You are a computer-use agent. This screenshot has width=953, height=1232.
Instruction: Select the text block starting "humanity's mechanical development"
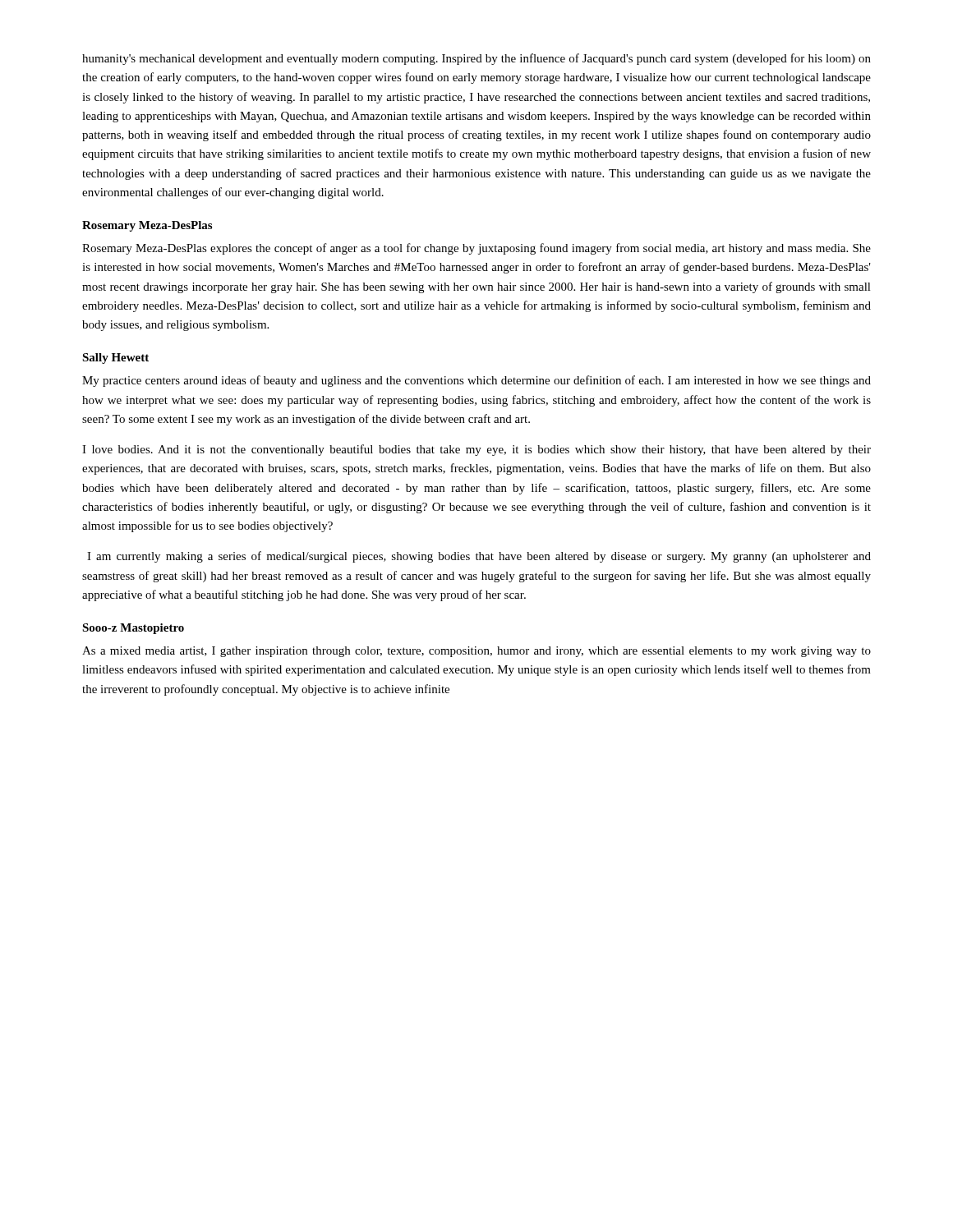476,125
